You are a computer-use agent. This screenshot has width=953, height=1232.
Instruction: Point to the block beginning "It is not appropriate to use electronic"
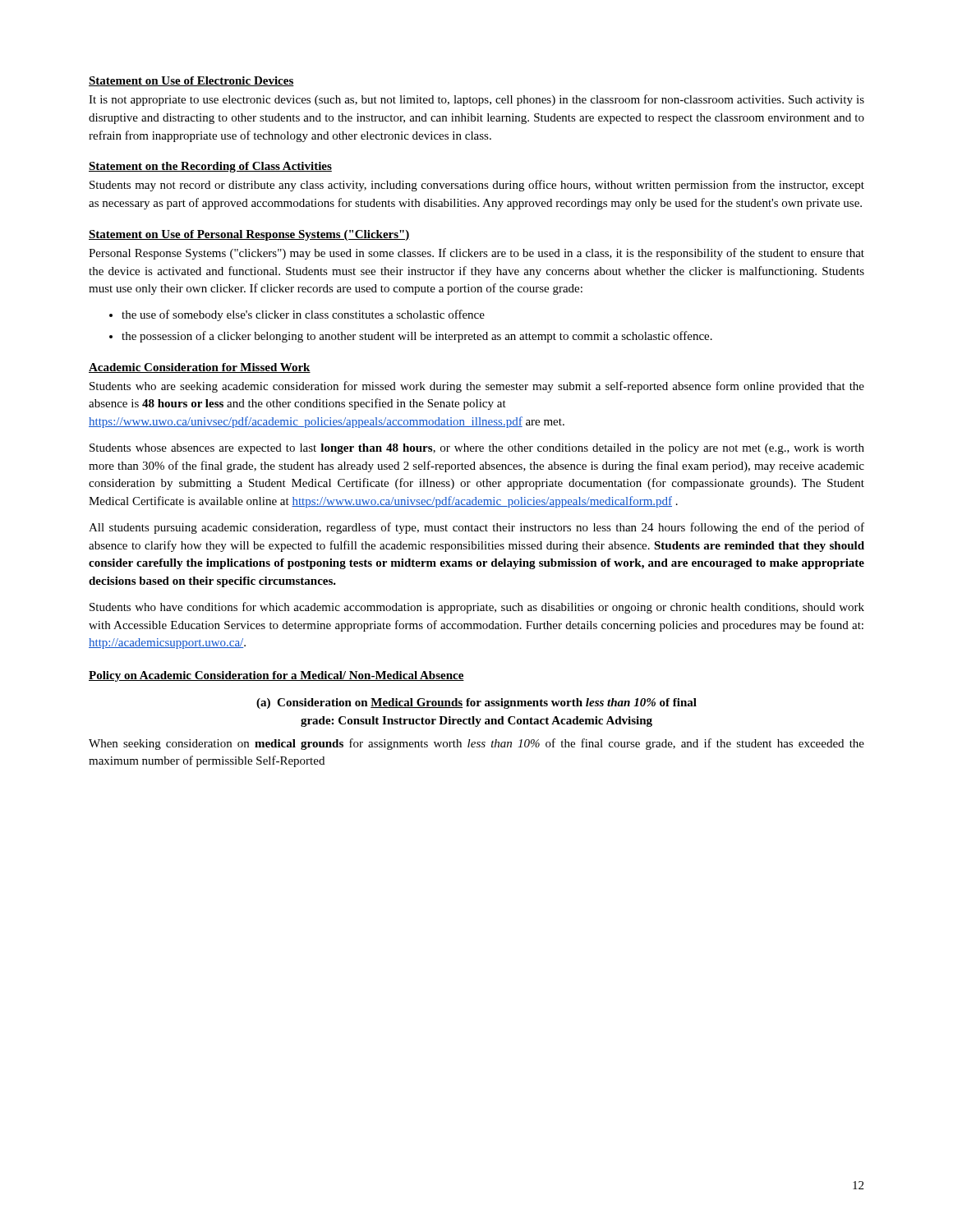click(x=476, y=117)
